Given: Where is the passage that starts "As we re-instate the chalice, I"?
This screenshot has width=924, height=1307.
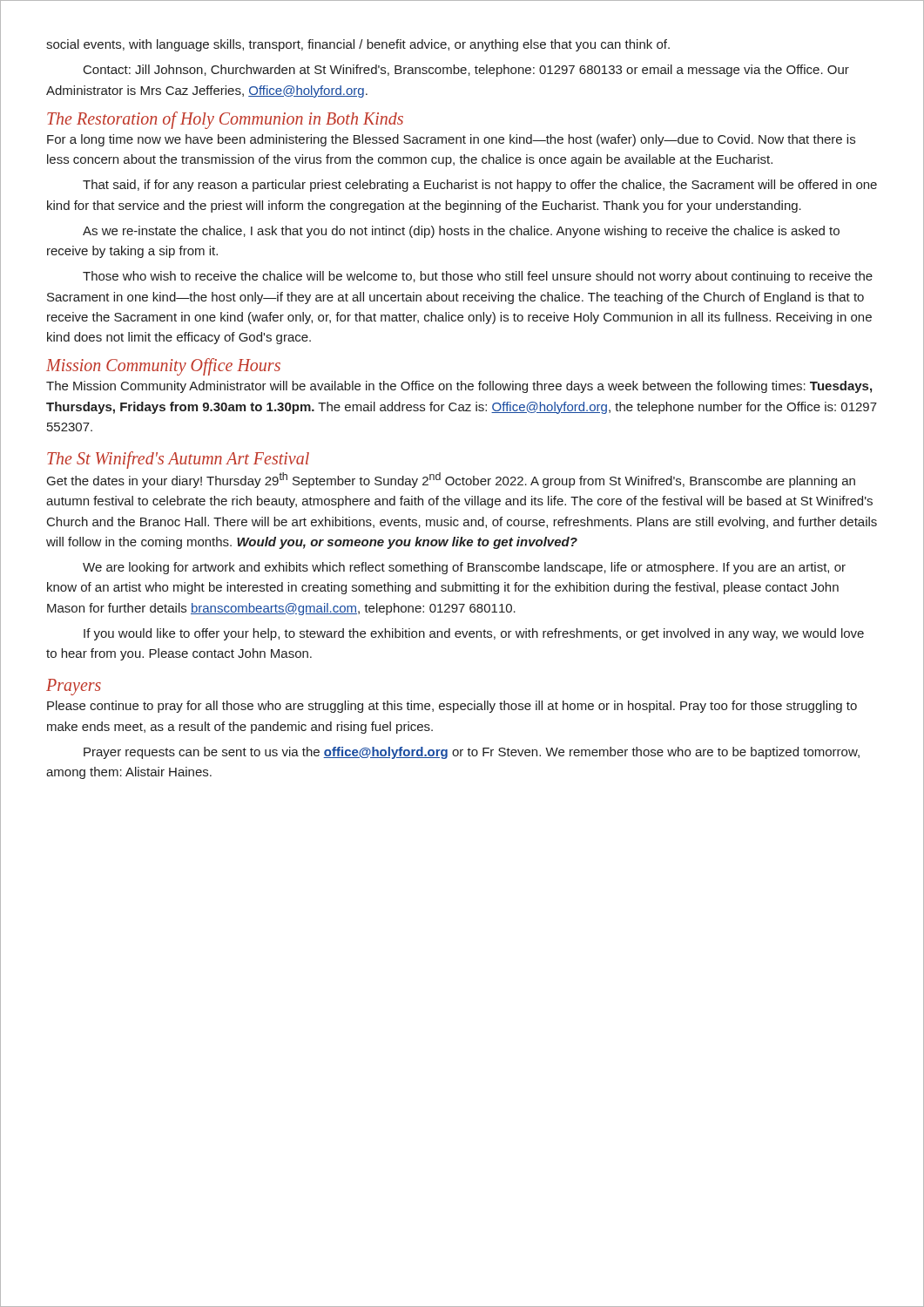Looking at the screenshot, I should (x=462, y=240).
